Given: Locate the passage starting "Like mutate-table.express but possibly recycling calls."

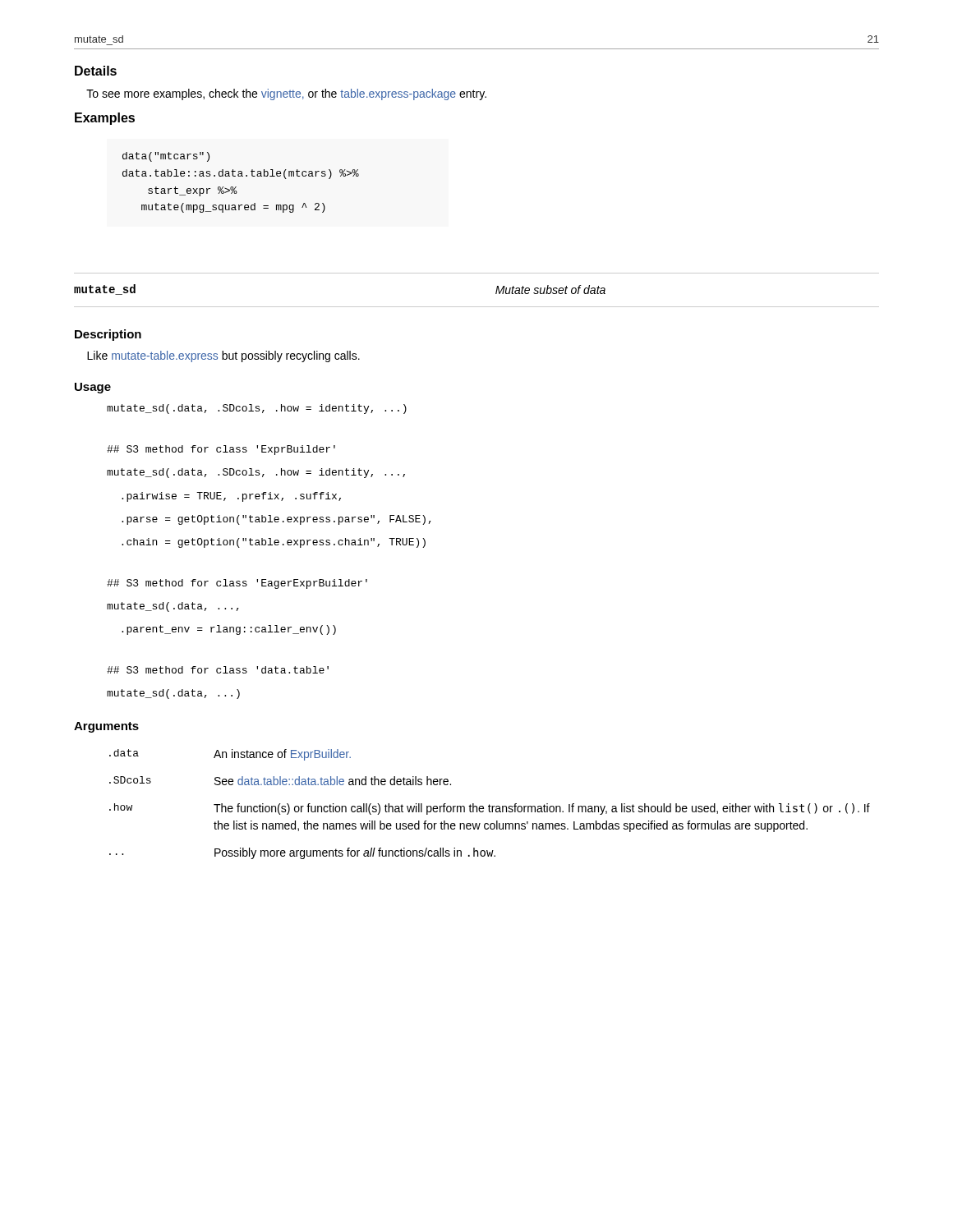Looking at the screenshot, I should 217,356.
